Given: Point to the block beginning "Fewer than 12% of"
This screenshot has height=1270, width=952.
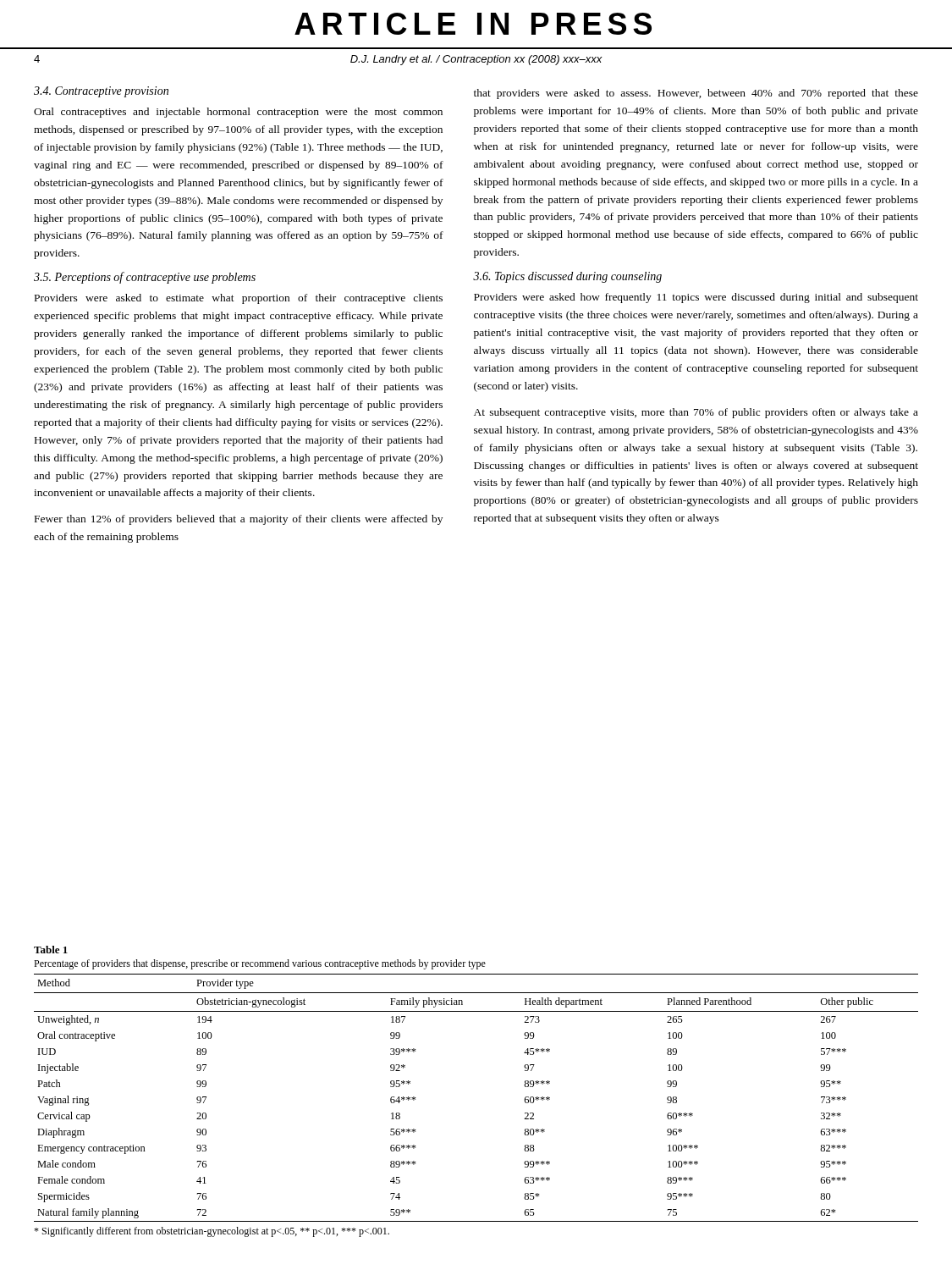Looking at the screenshot, I should pyautogui.click(x=238, y=528).
